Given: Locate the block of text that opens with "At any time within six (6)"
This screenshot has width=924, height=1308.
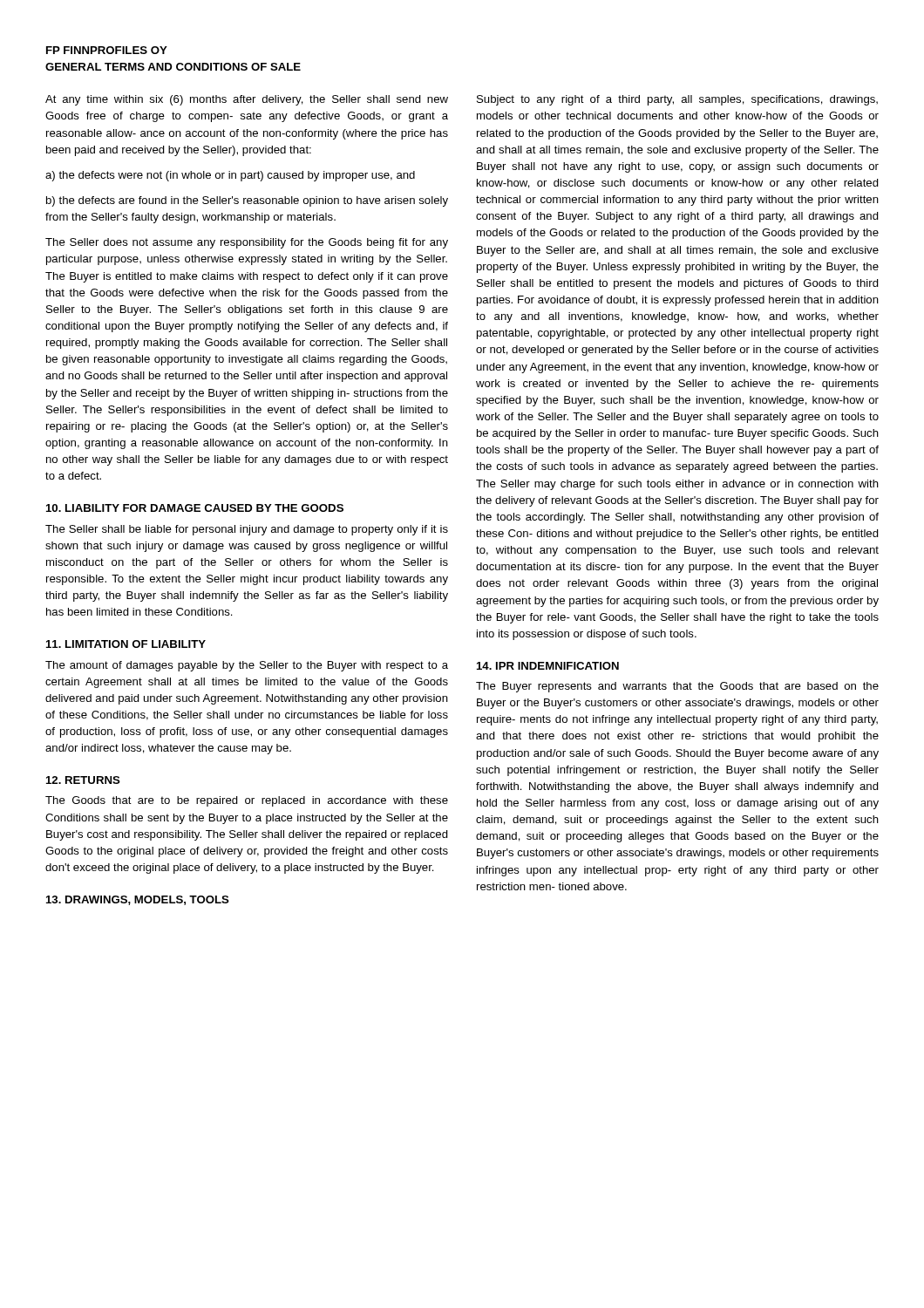Looking at the screenshot, I should pyautogui.click(x=247, y=124).
